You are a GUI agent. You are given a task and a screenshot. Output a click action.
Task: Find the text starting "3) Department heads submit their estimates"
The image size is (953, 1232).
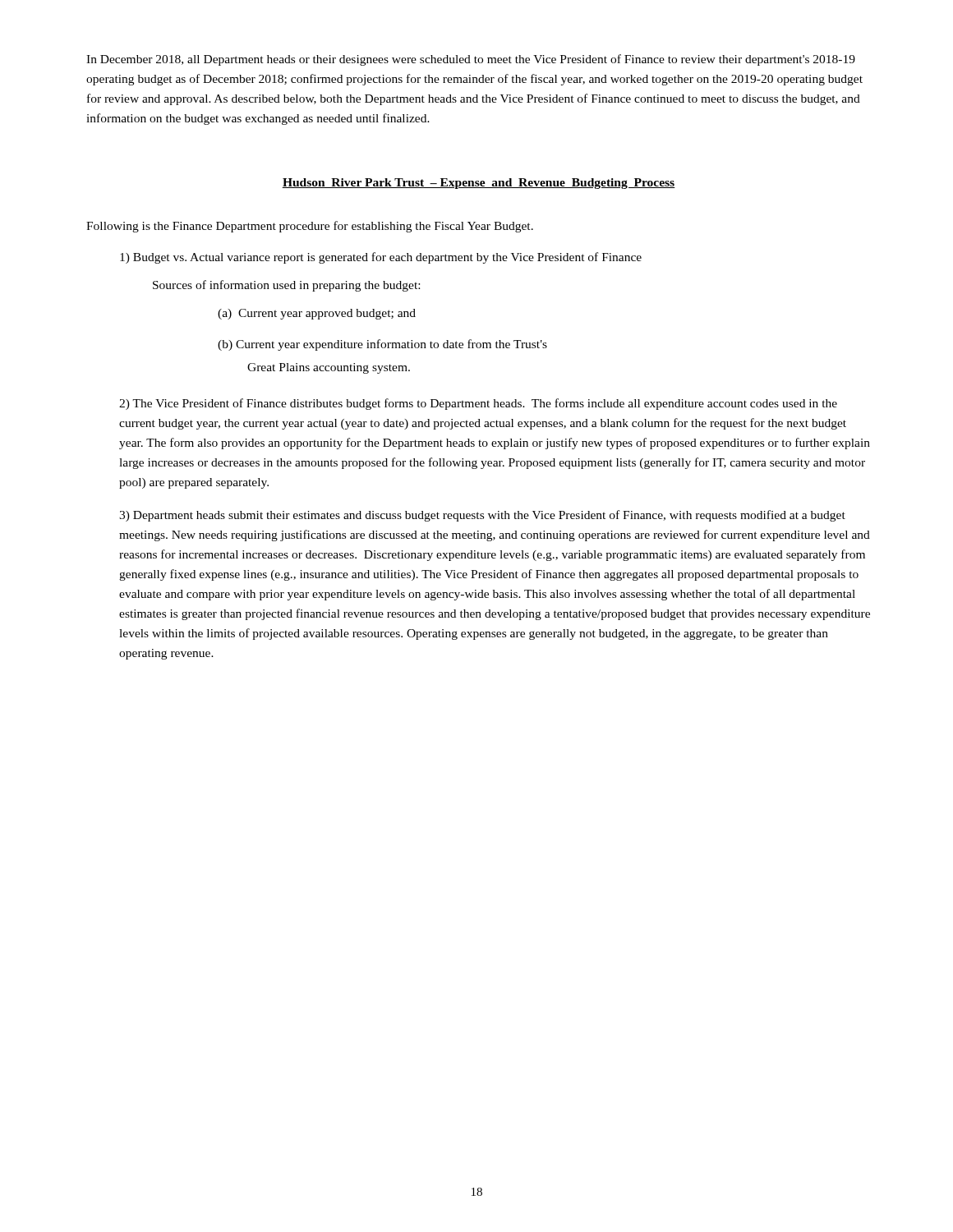pos(495,584)
